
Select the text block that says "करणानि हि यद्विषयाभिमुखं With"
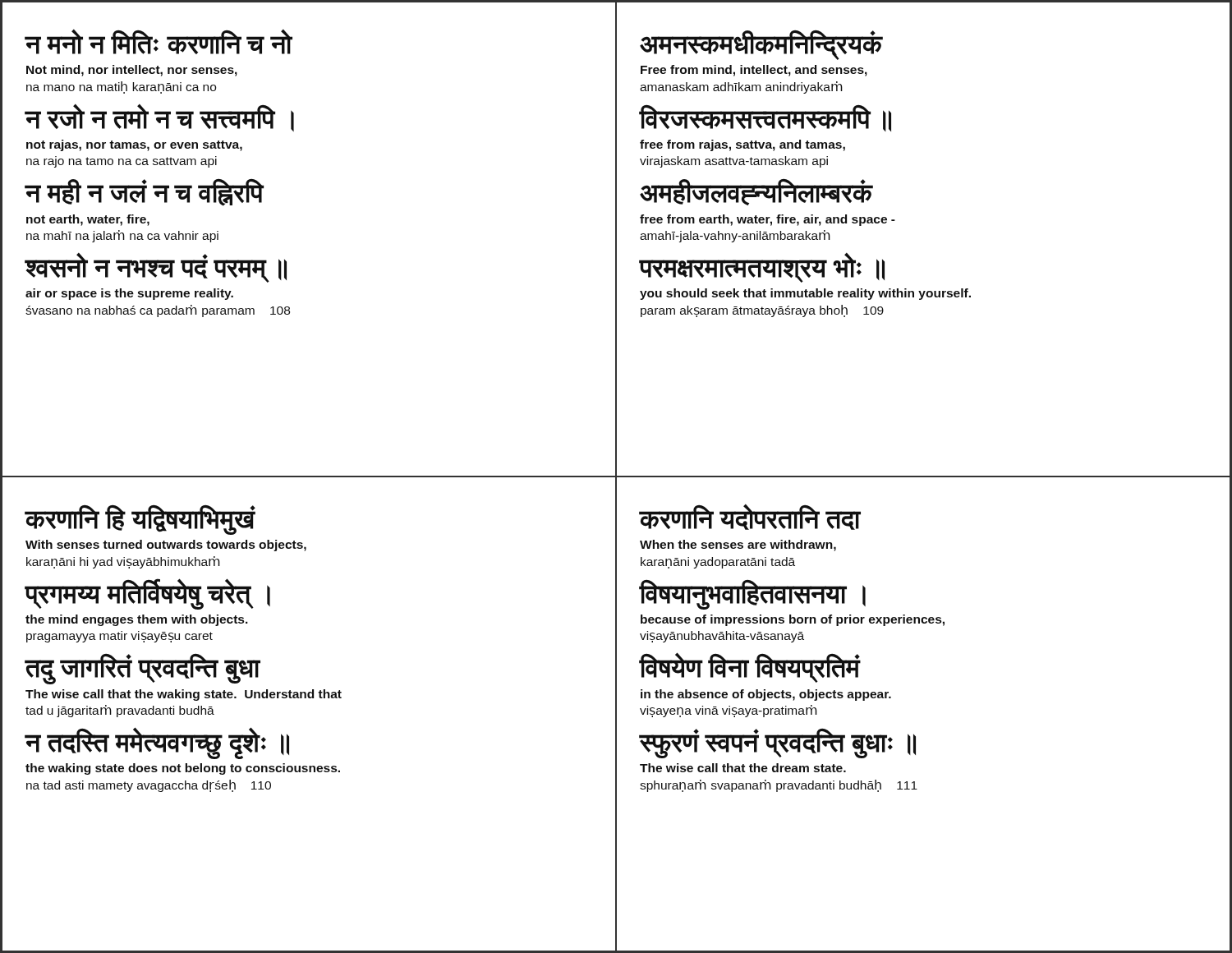pyautogui.click(x=140, y=520)
